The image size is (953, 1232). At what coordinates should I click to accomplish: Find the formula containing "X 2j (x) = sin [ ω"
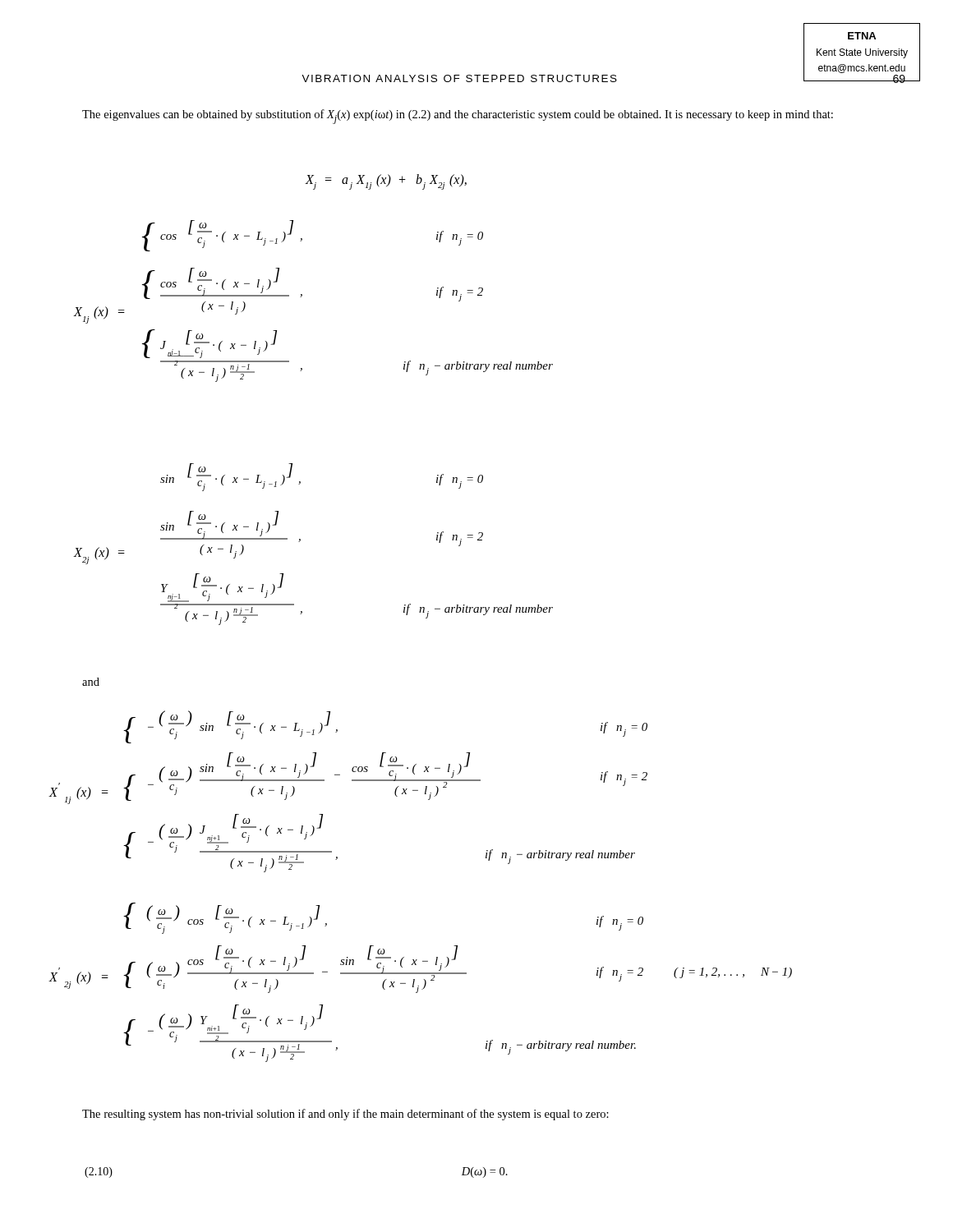[468, 557]
